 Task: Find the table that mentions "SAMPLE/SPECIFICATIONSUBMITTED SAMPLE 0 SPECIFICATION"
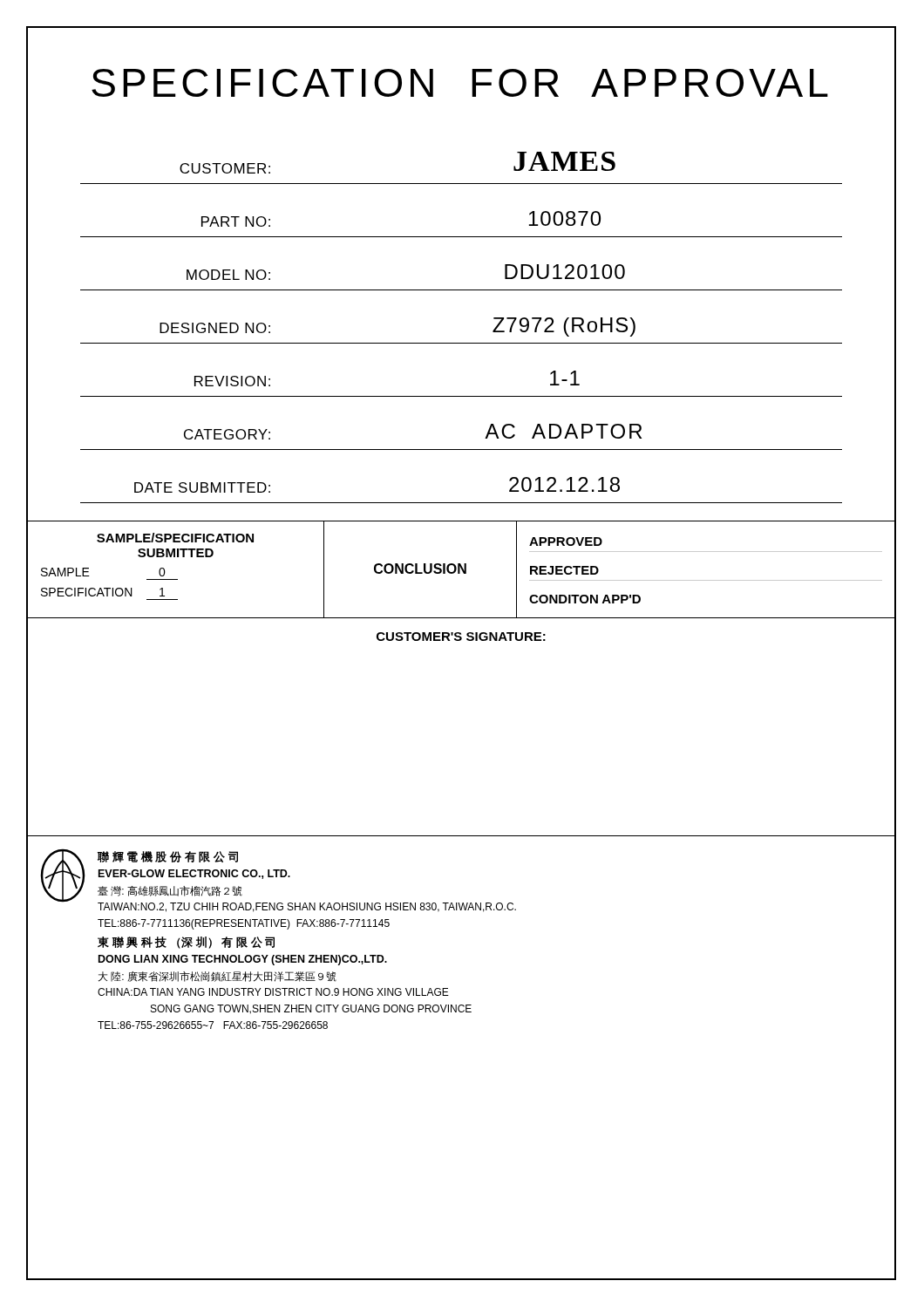[461, 569]
